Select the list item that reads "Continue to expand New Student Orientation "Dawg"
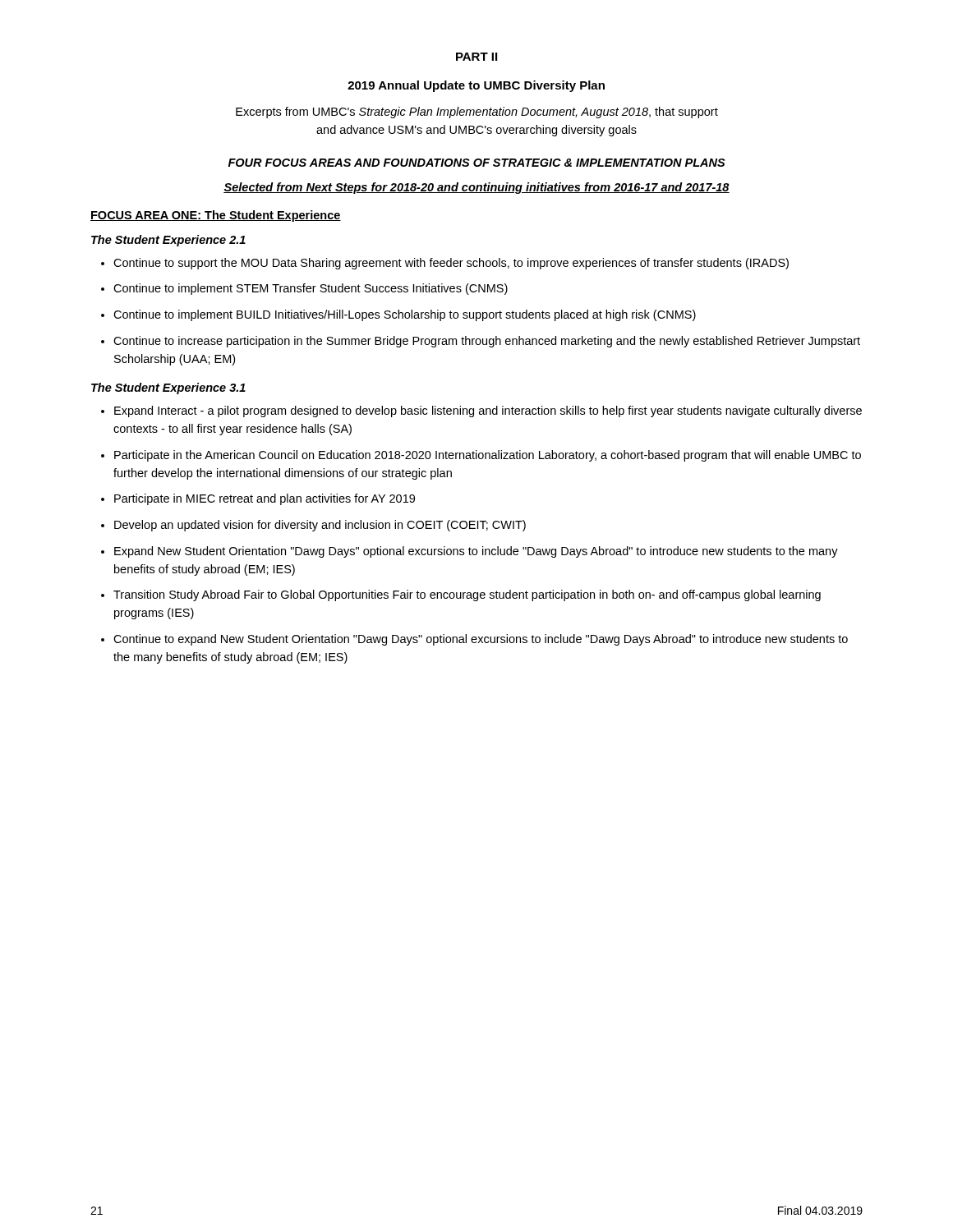Image resolution: width=953 pixels, height=1232 pixels. tap(481, 648)
